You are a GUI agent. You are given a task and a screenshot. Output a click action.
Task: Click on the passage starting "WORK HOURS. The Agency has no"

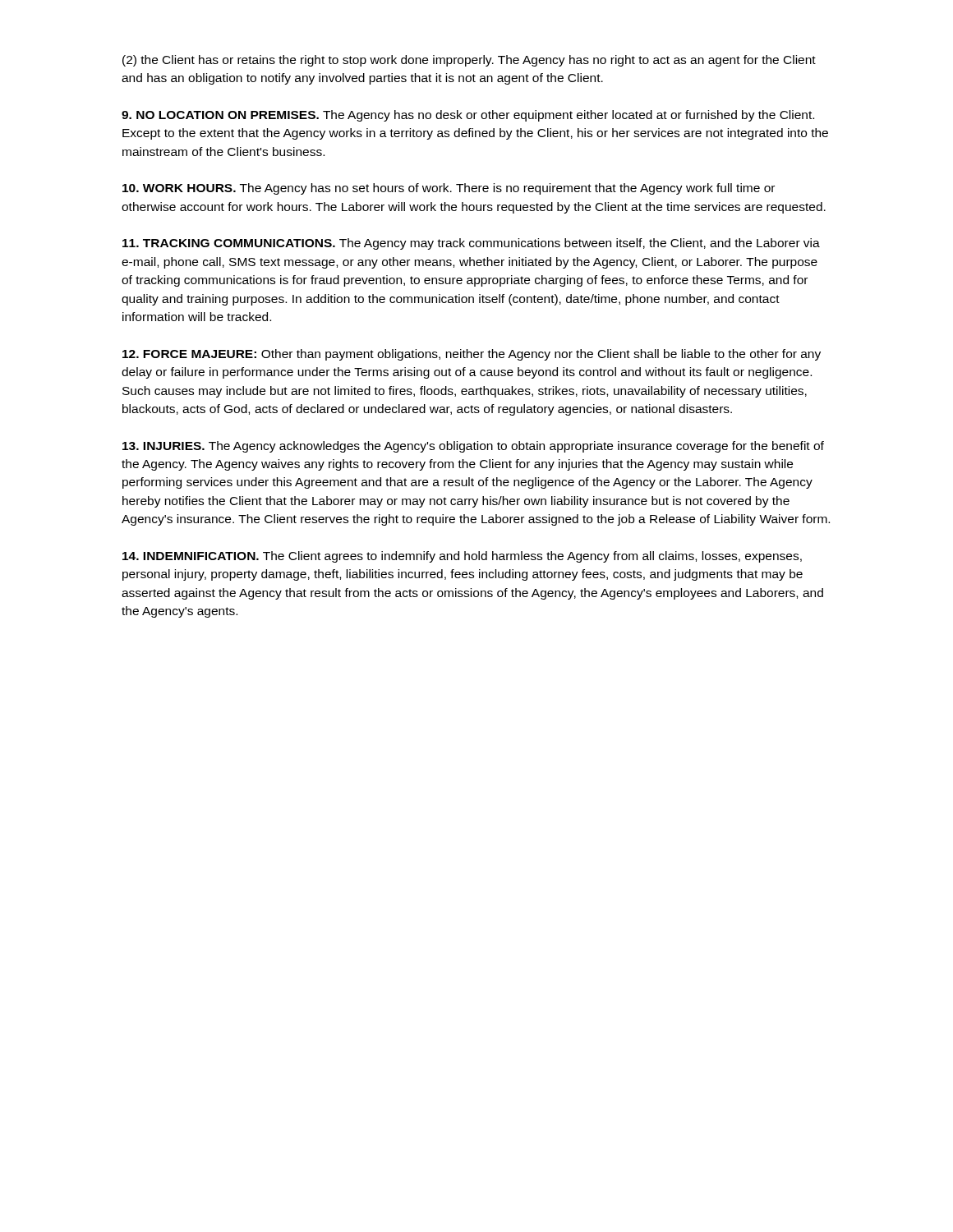coord(474,197)
